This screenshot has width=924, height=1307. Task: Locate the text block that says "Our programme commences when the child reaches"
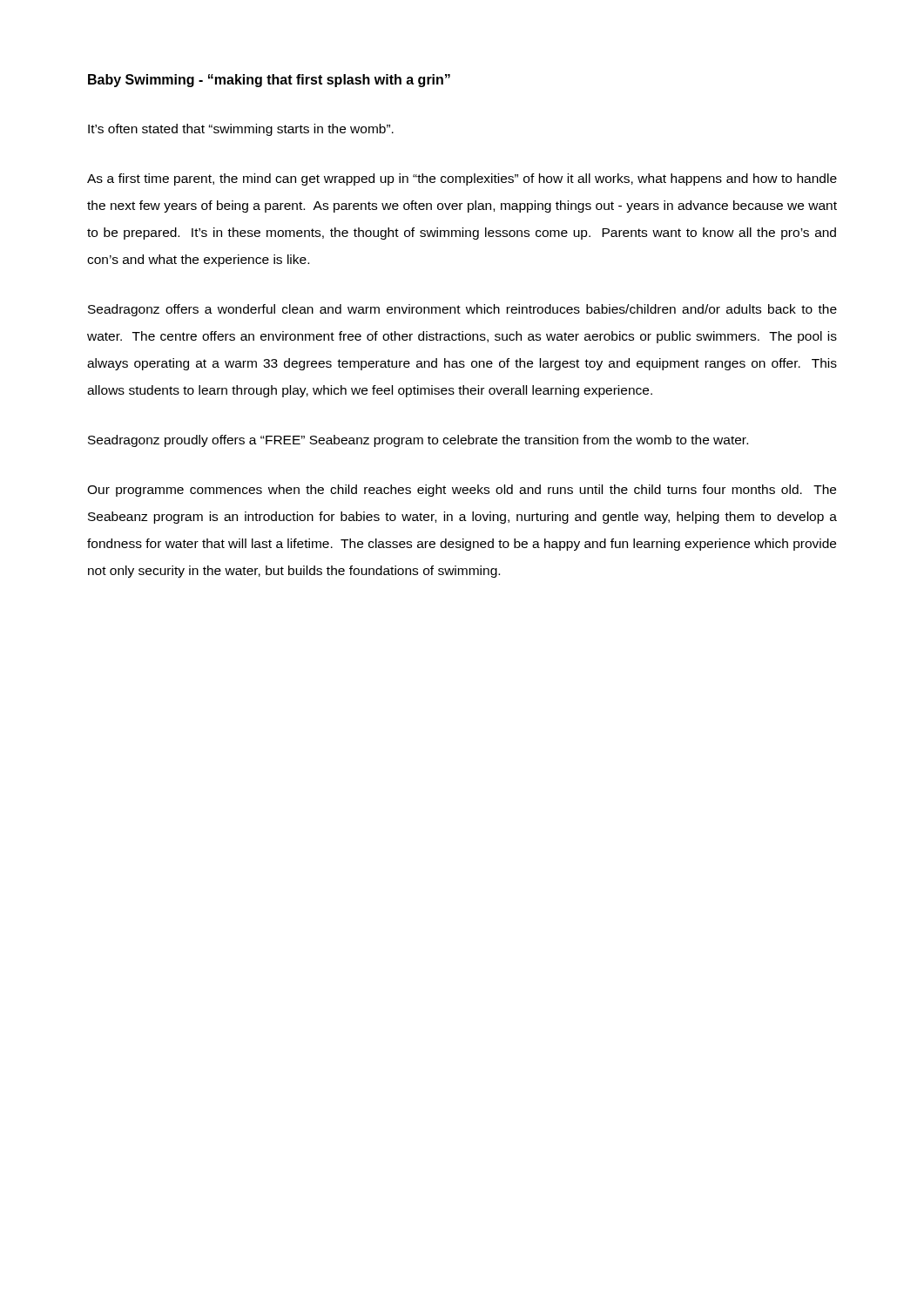[462, 530]
